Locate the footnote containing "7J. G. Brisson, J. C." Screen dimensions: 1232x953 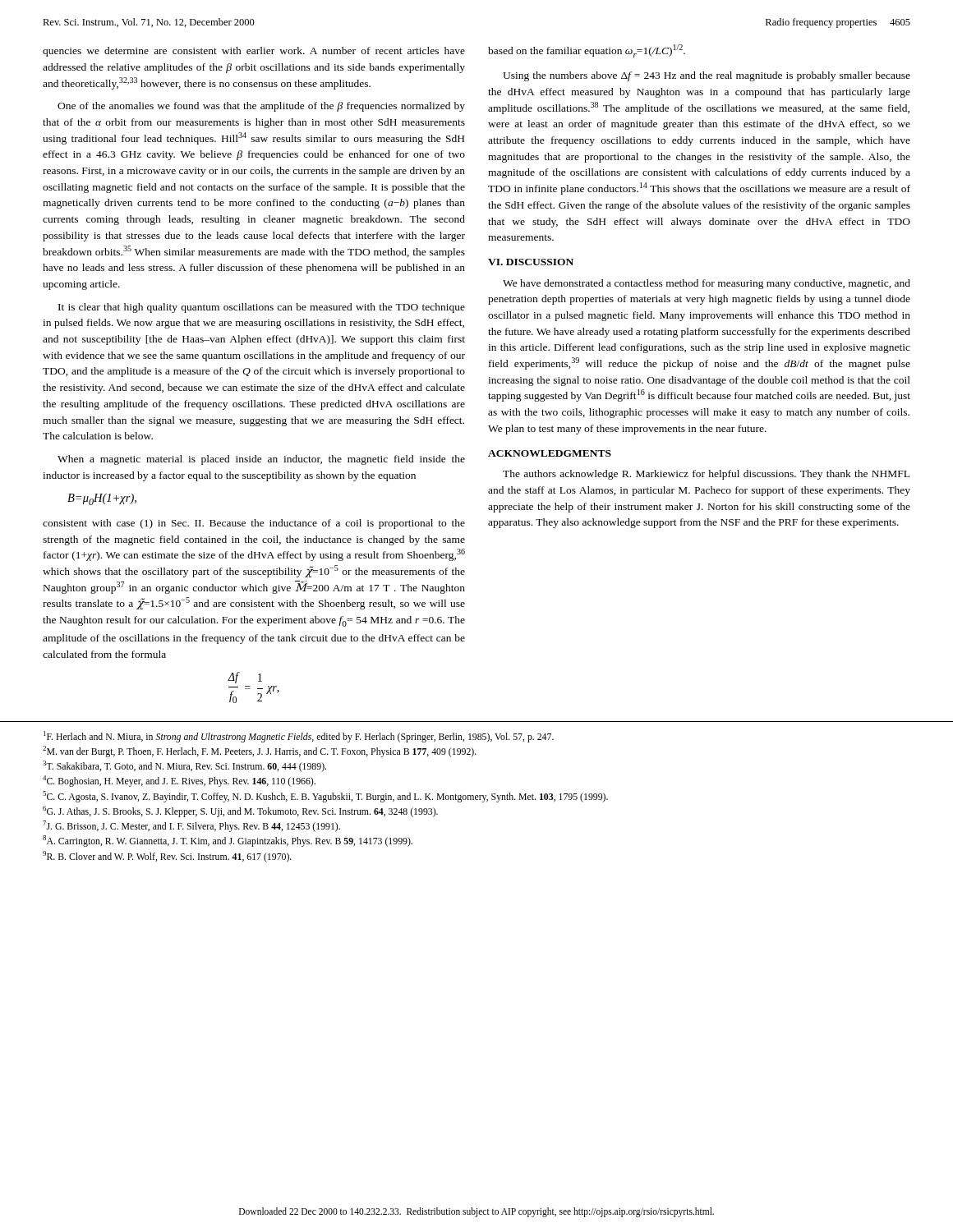pos(191,826)
